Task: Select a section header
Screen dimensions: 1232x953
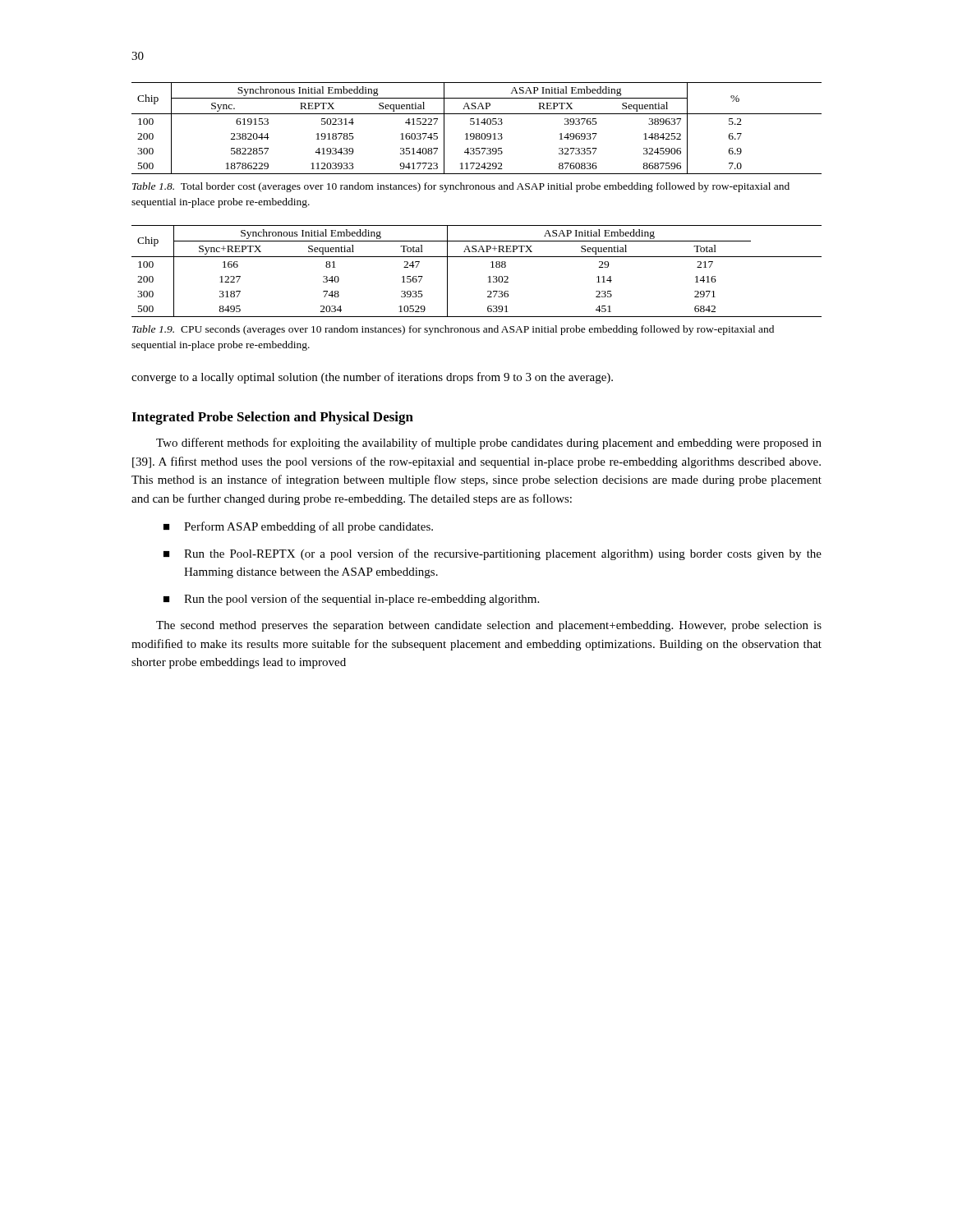Action: click(272, 417)
